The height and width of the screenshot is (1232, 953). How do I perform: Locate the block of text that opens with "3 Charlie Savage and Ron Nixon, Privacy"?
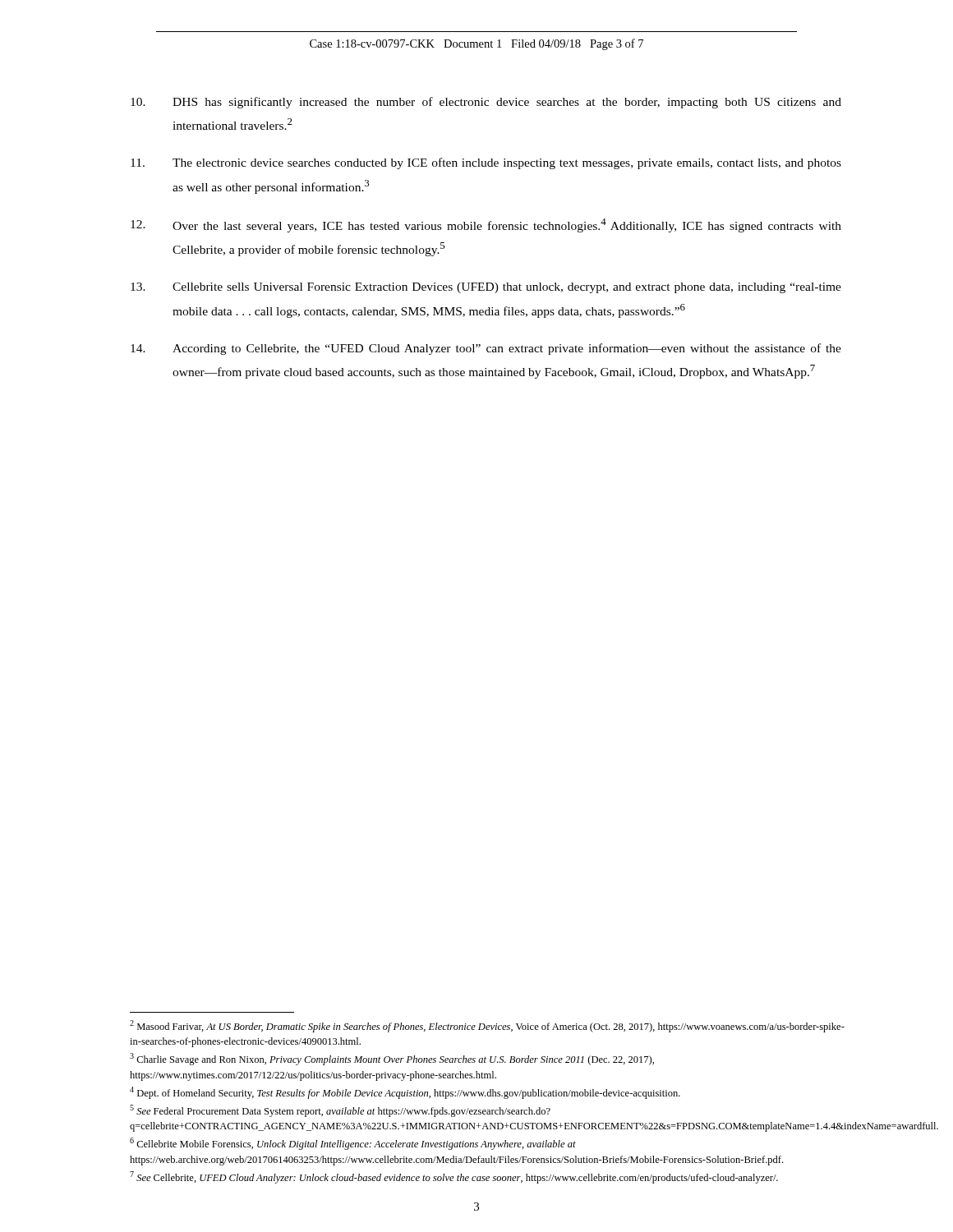(392, 1066)
